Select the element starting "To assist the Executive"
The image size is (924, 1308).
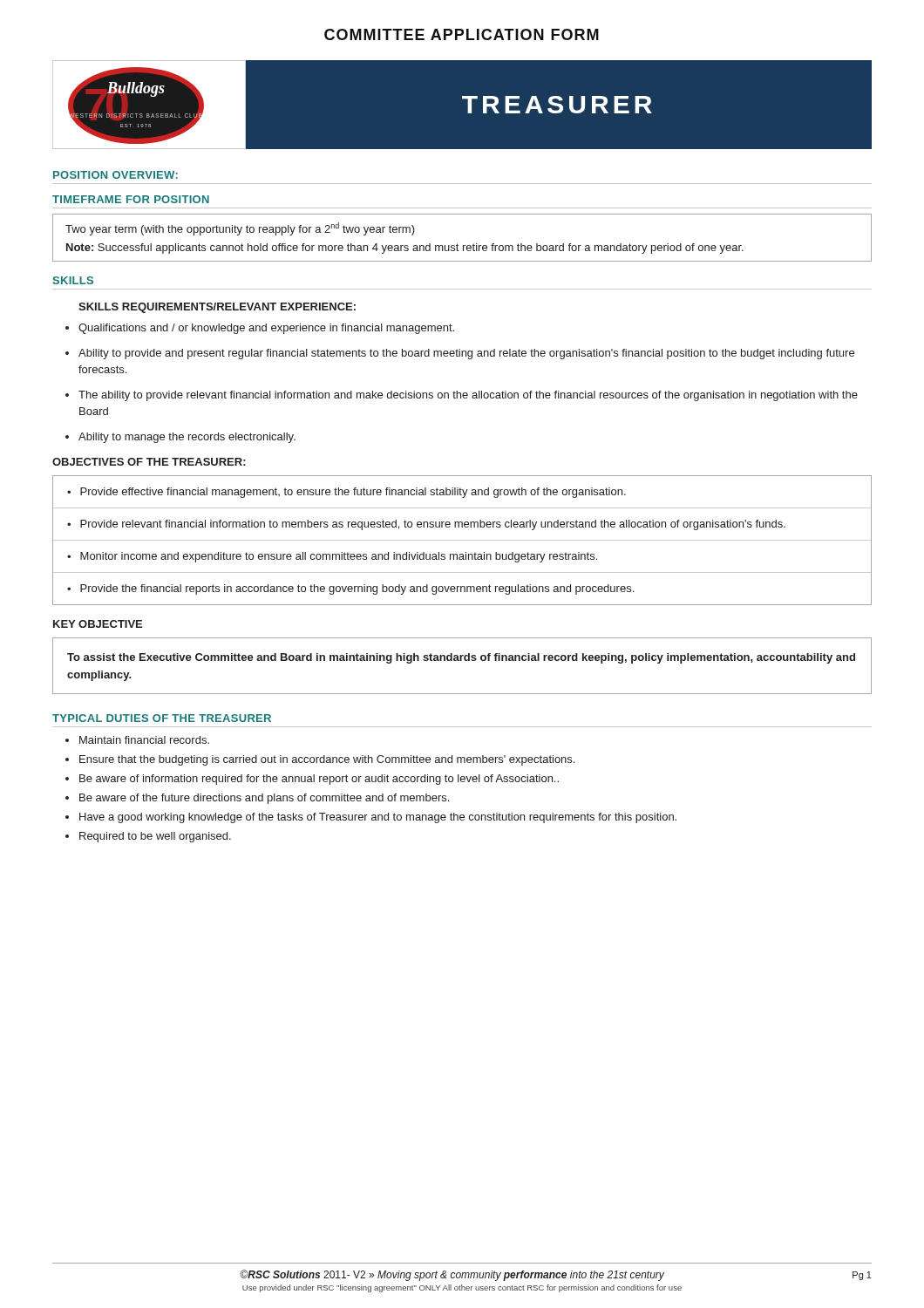click(461, 666)
